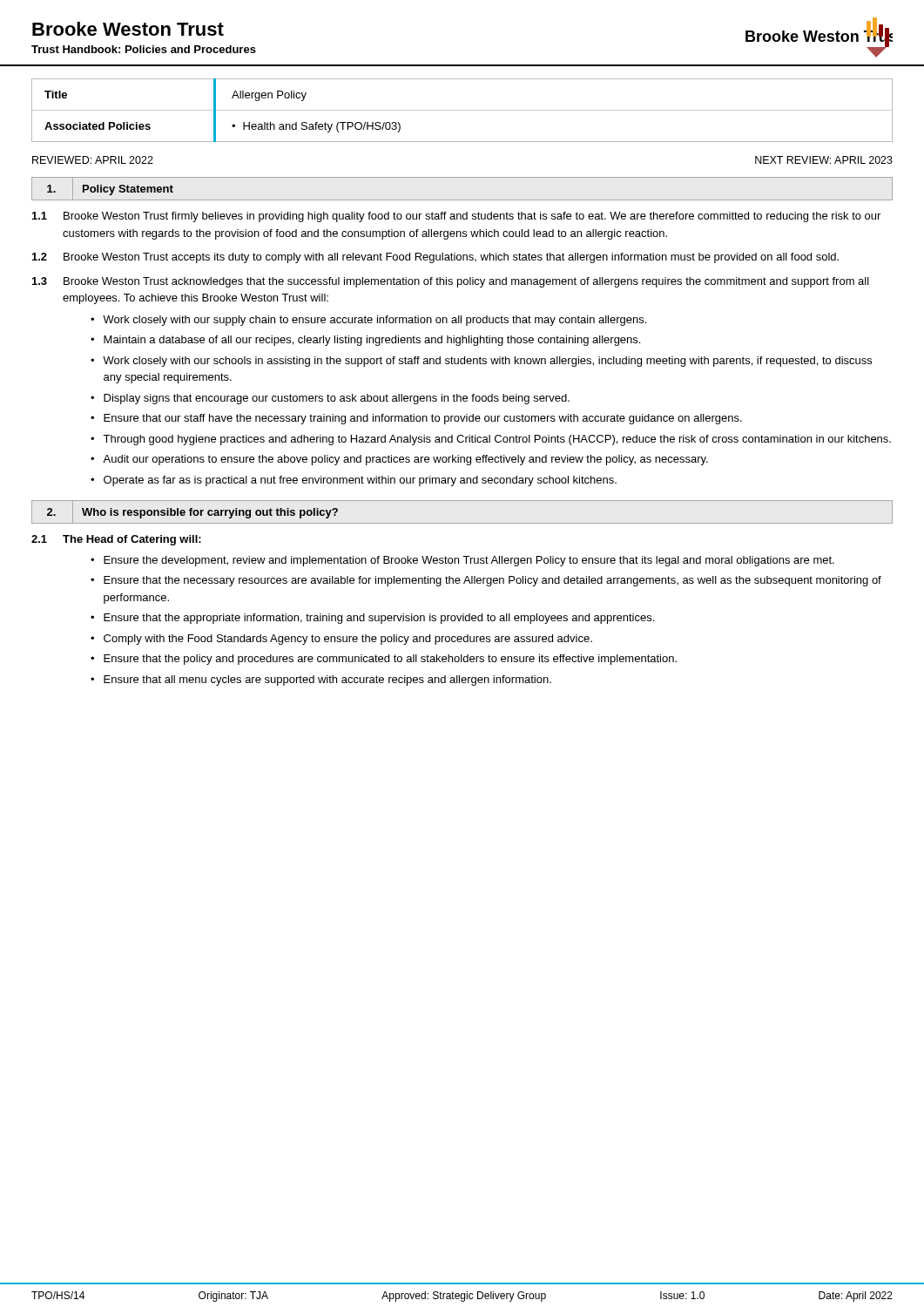Find the element starting "• Operate as far as"
Screen dimensions: 1307x924
tap(354, 479)
